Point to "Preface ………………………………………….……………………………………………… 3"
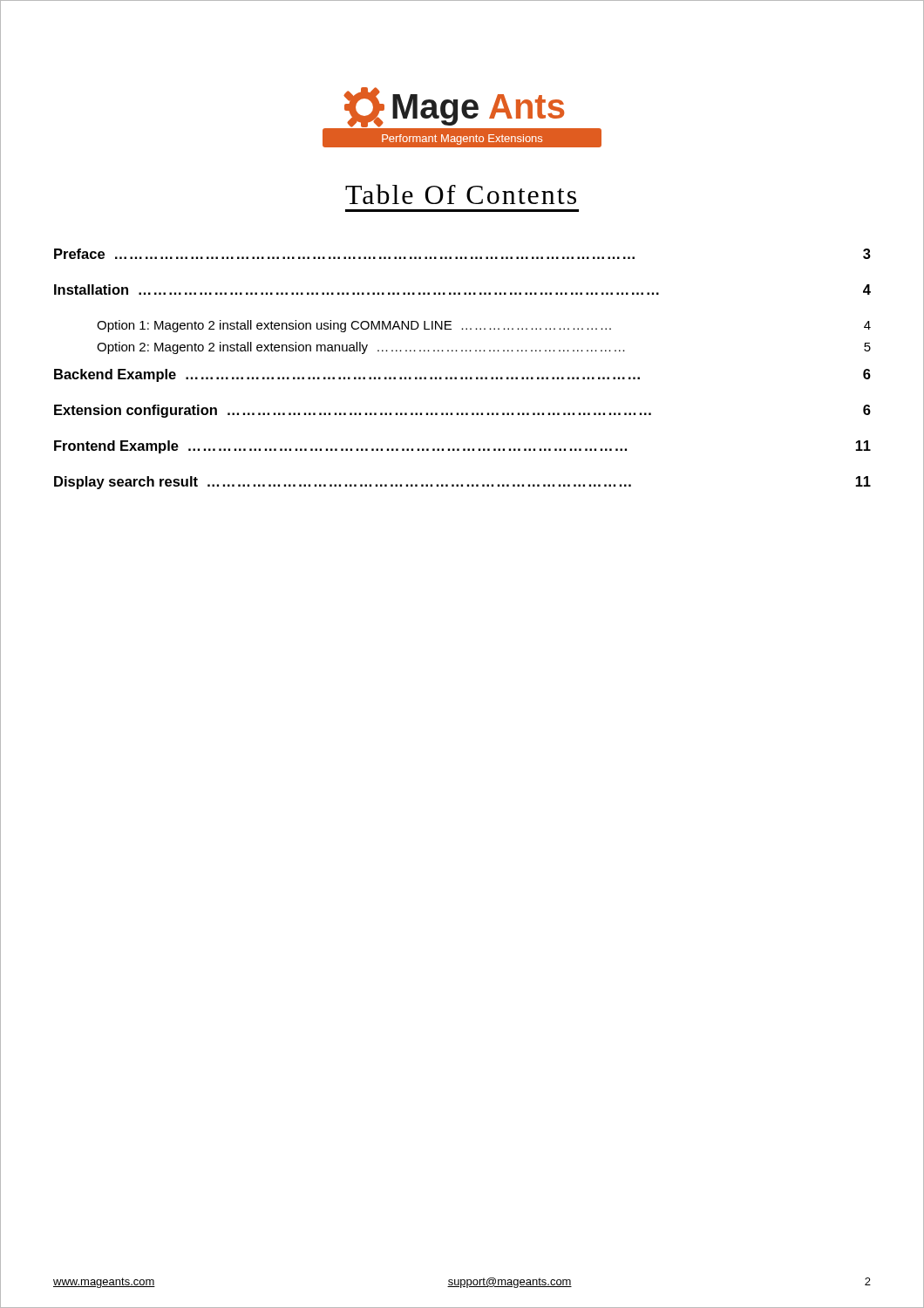 pos(462,254)
